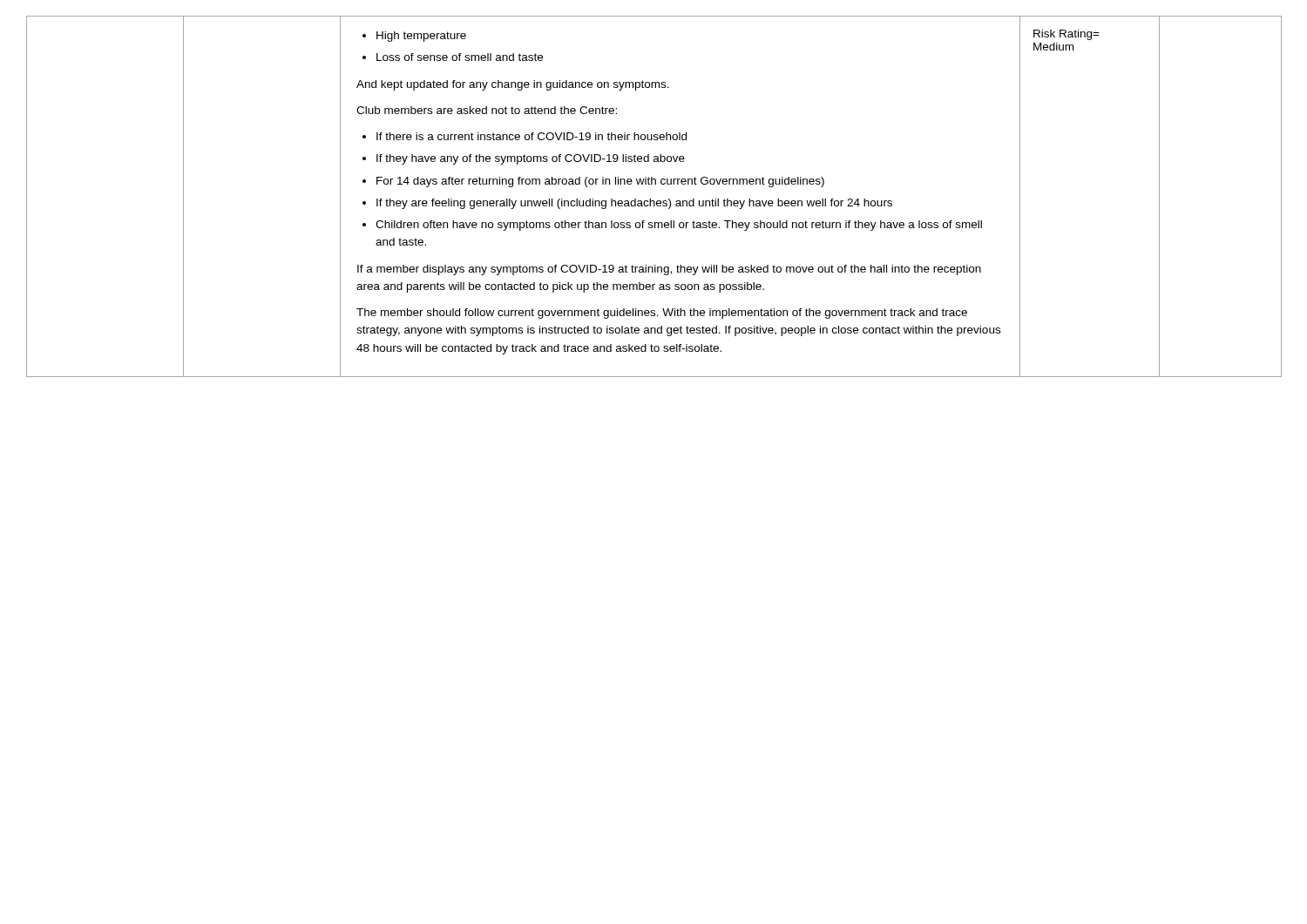Image resolution: width=1307 pixels, height=924 pixels.
Task: Select the list item that reads "High temperature Loss of"
Action: (x=414, y=37)
